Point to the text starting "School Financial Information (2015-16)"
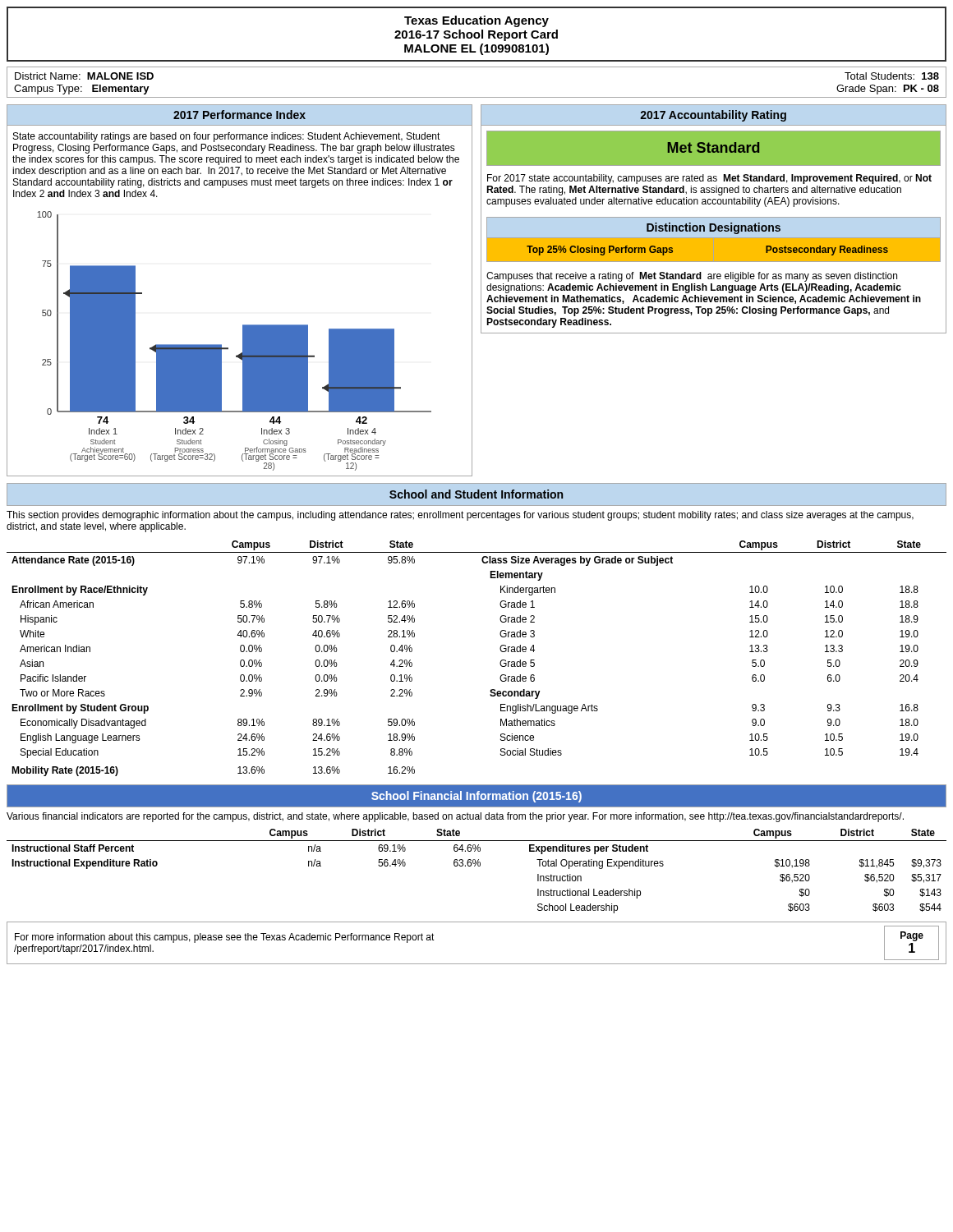 476,796
